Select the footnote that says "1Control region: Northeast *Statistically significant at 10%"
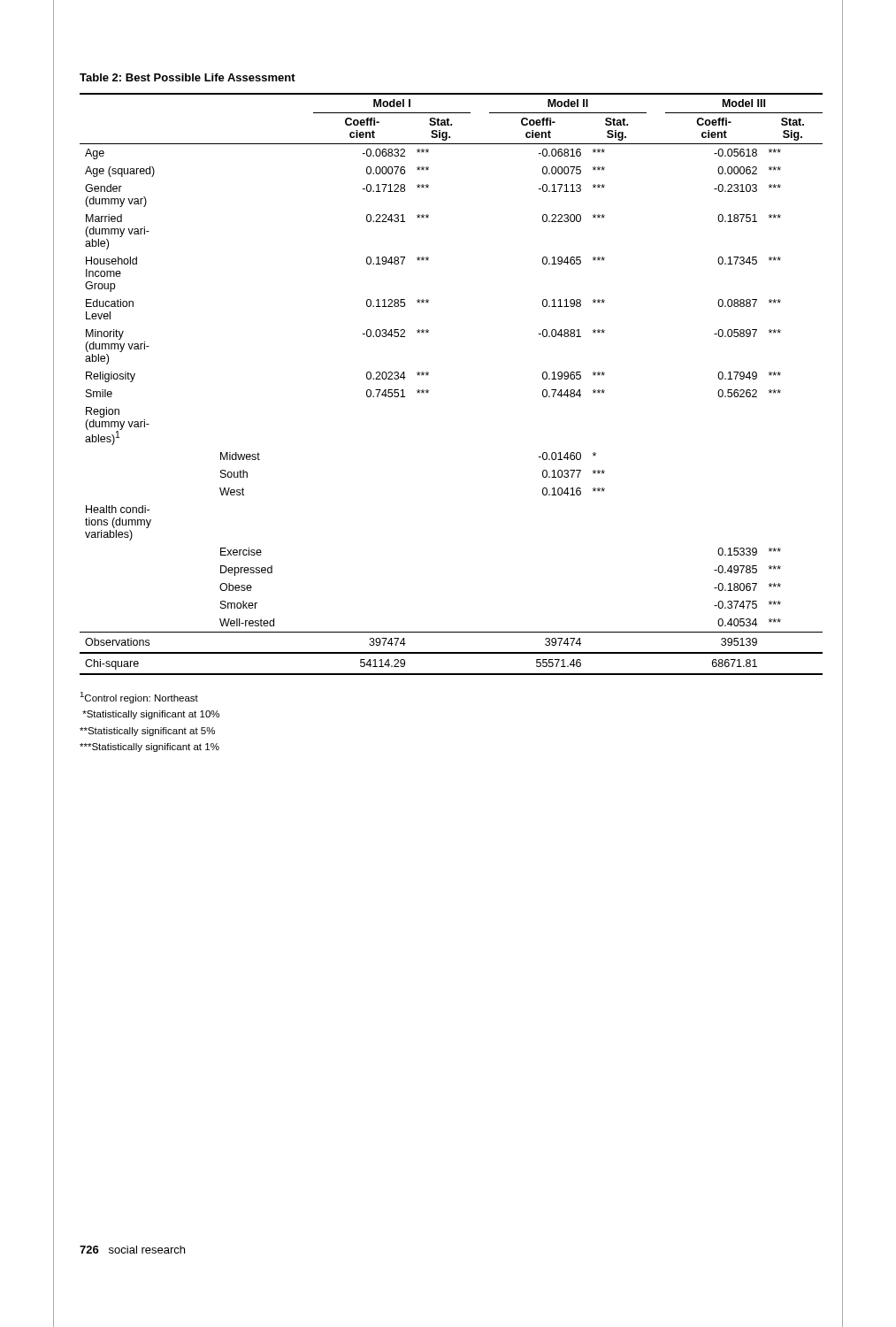Viewport: 896px width, 1327px height. 150,721
